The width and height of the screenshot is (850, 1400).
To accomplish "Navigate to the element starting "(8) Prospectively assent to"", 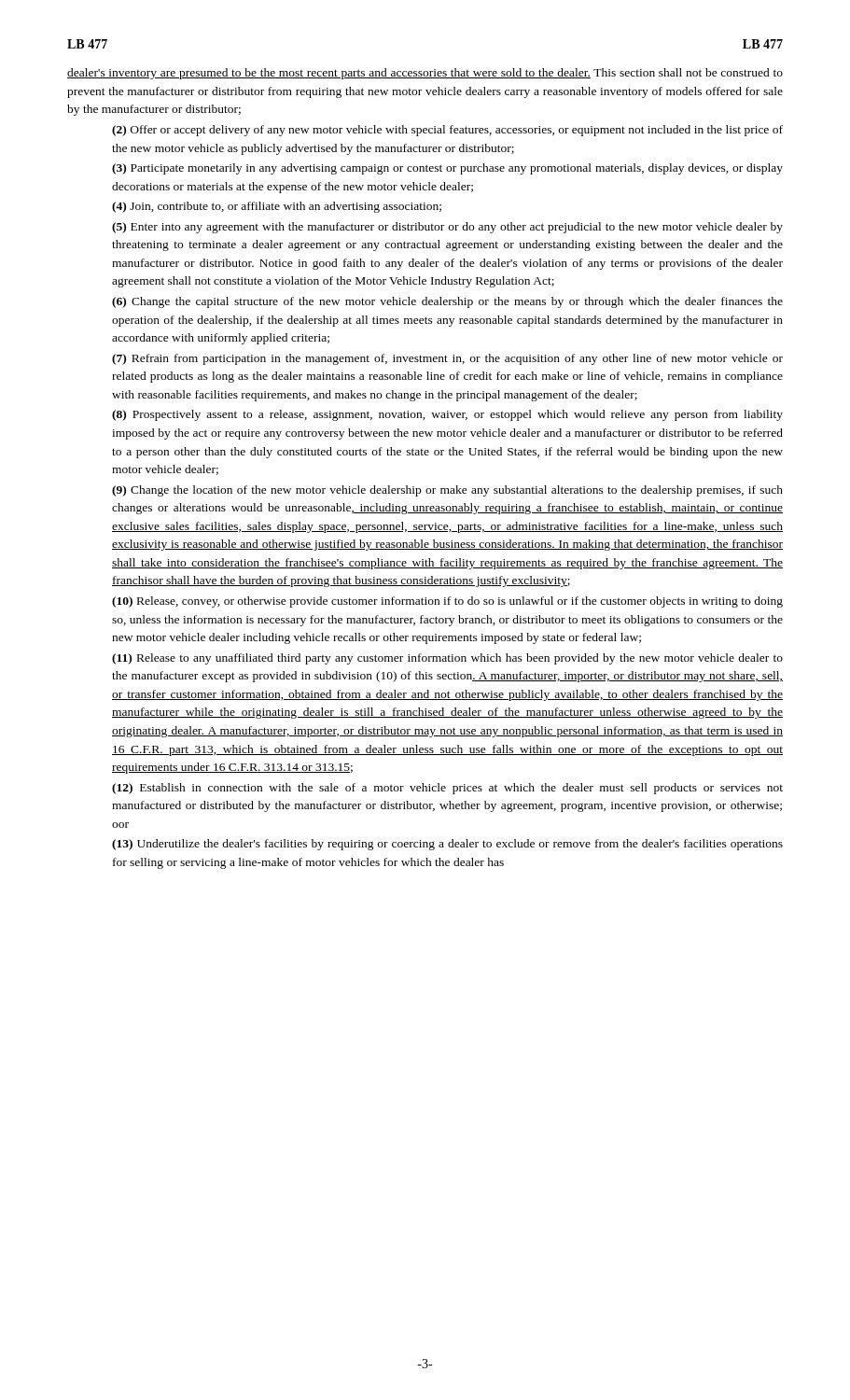I will (x=447, y=442).
